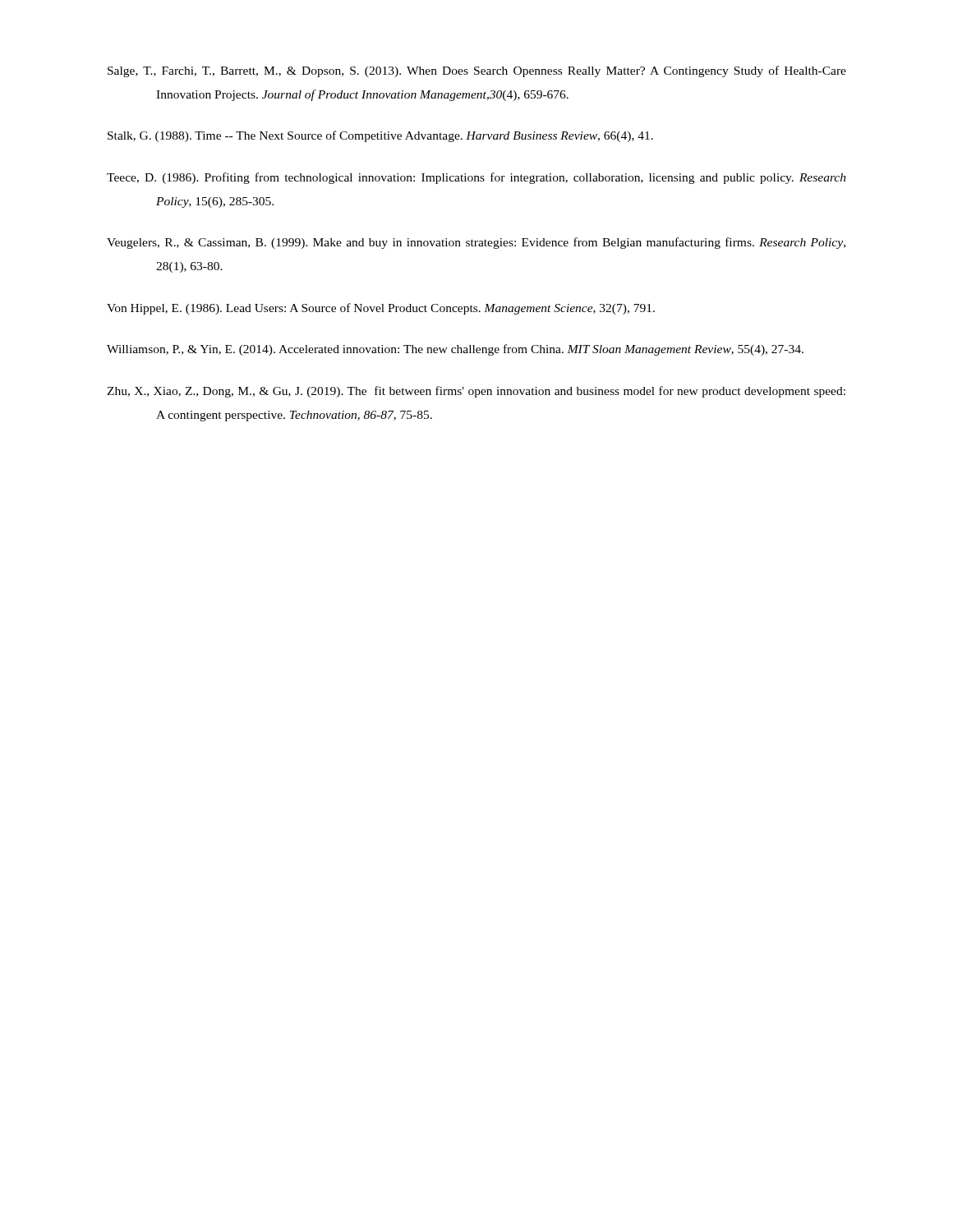Find the list item containing "Stalk, G. (1988). Time --"
The width and height of the screenshot is (953, 1232).
[380, 135]
